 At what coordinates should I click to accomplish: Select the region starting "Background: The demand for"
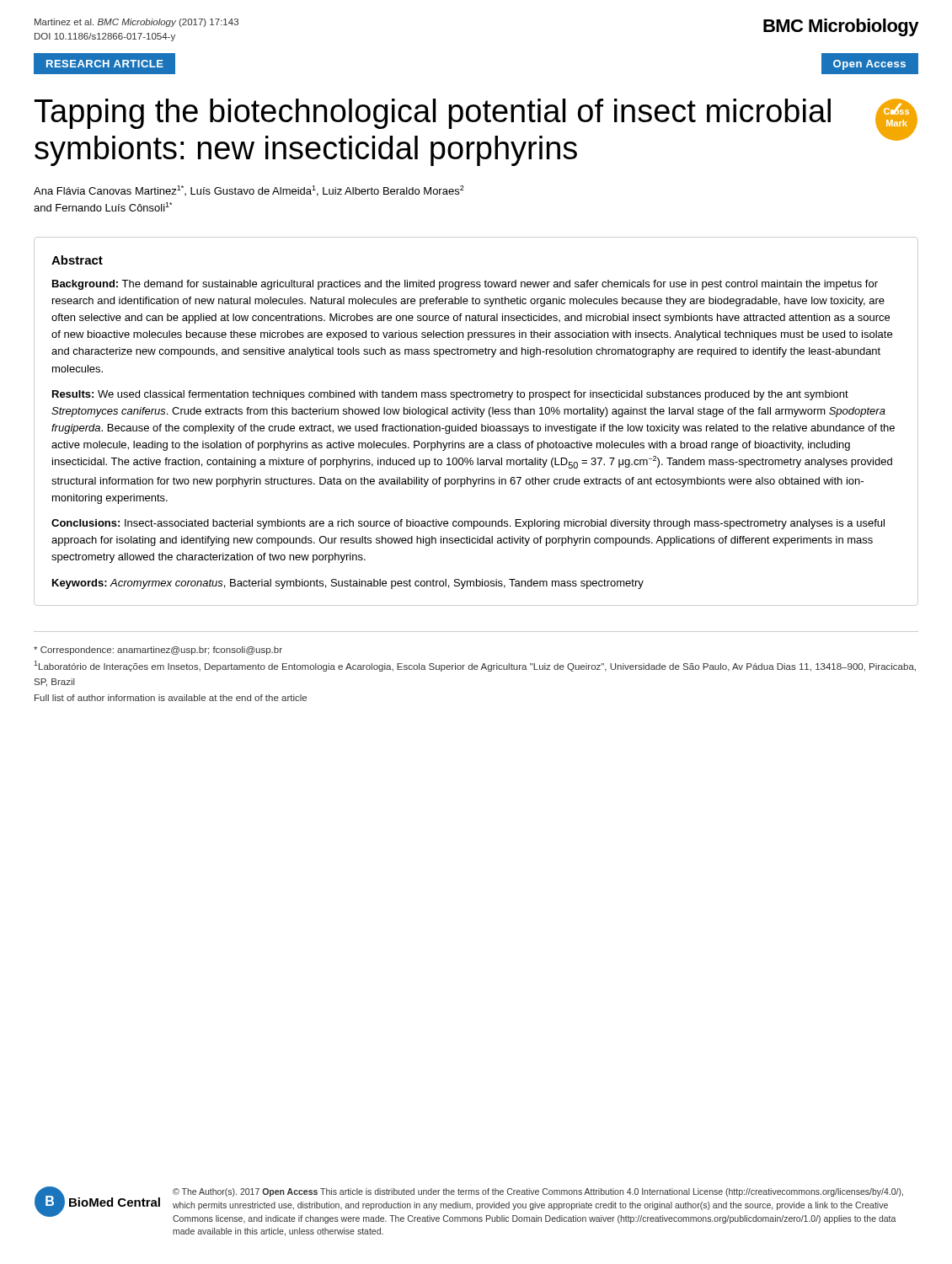coord(472,326)
